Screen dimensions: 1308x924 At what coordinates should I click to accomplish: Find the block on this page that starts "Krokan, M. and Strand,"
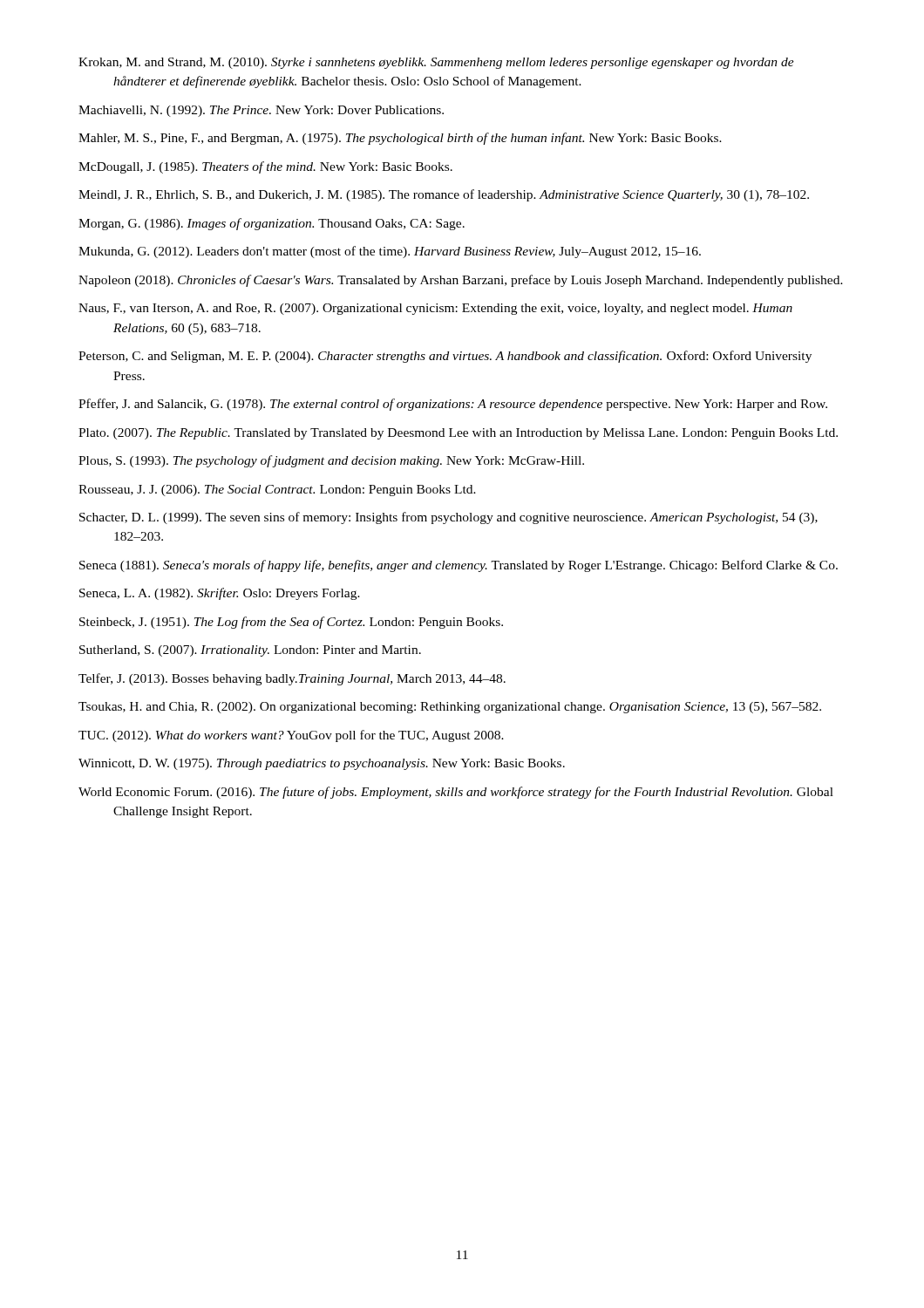pos(436,71)
